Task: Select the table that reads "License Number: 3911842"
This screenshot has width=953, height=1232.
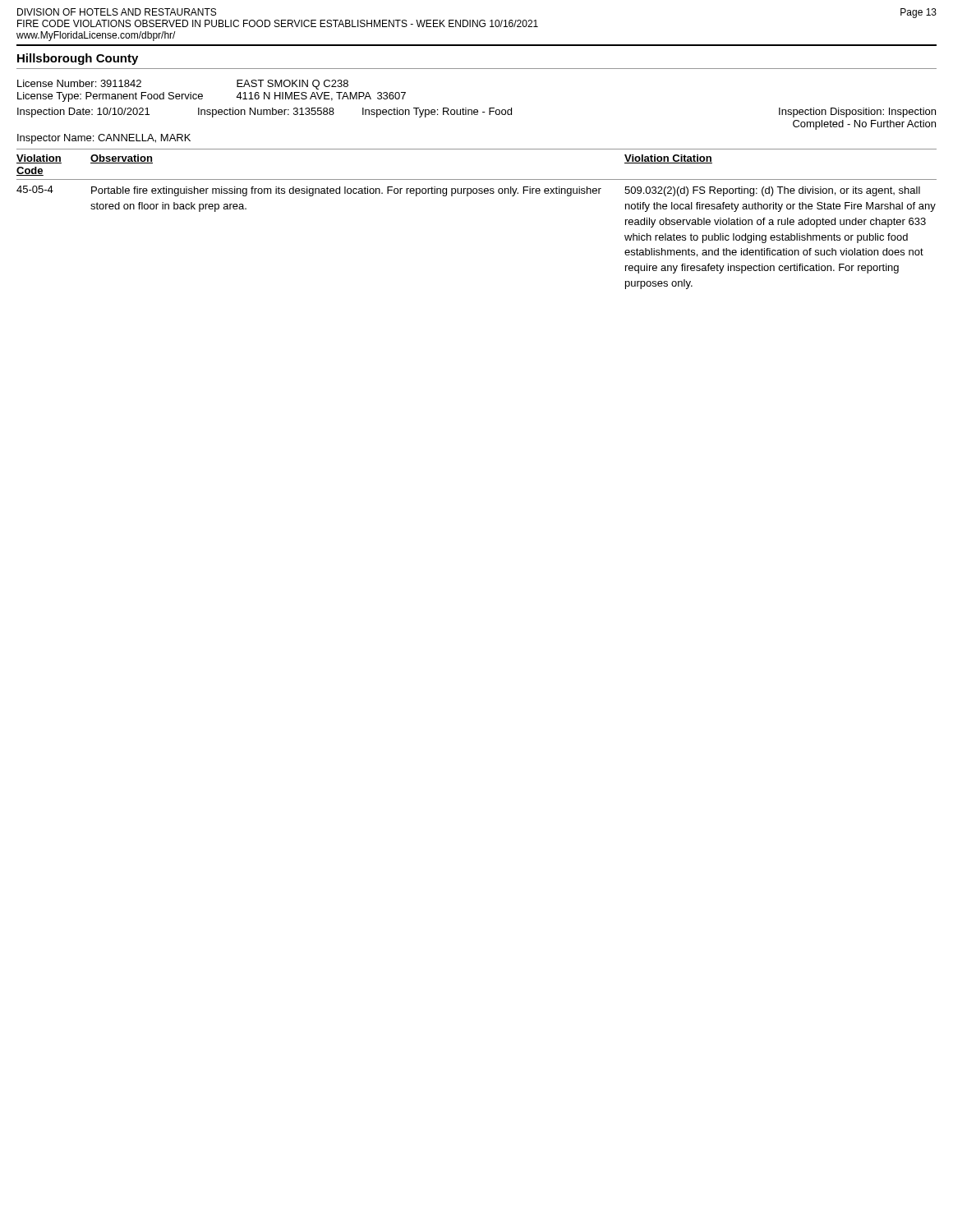Action: [476, 90]
